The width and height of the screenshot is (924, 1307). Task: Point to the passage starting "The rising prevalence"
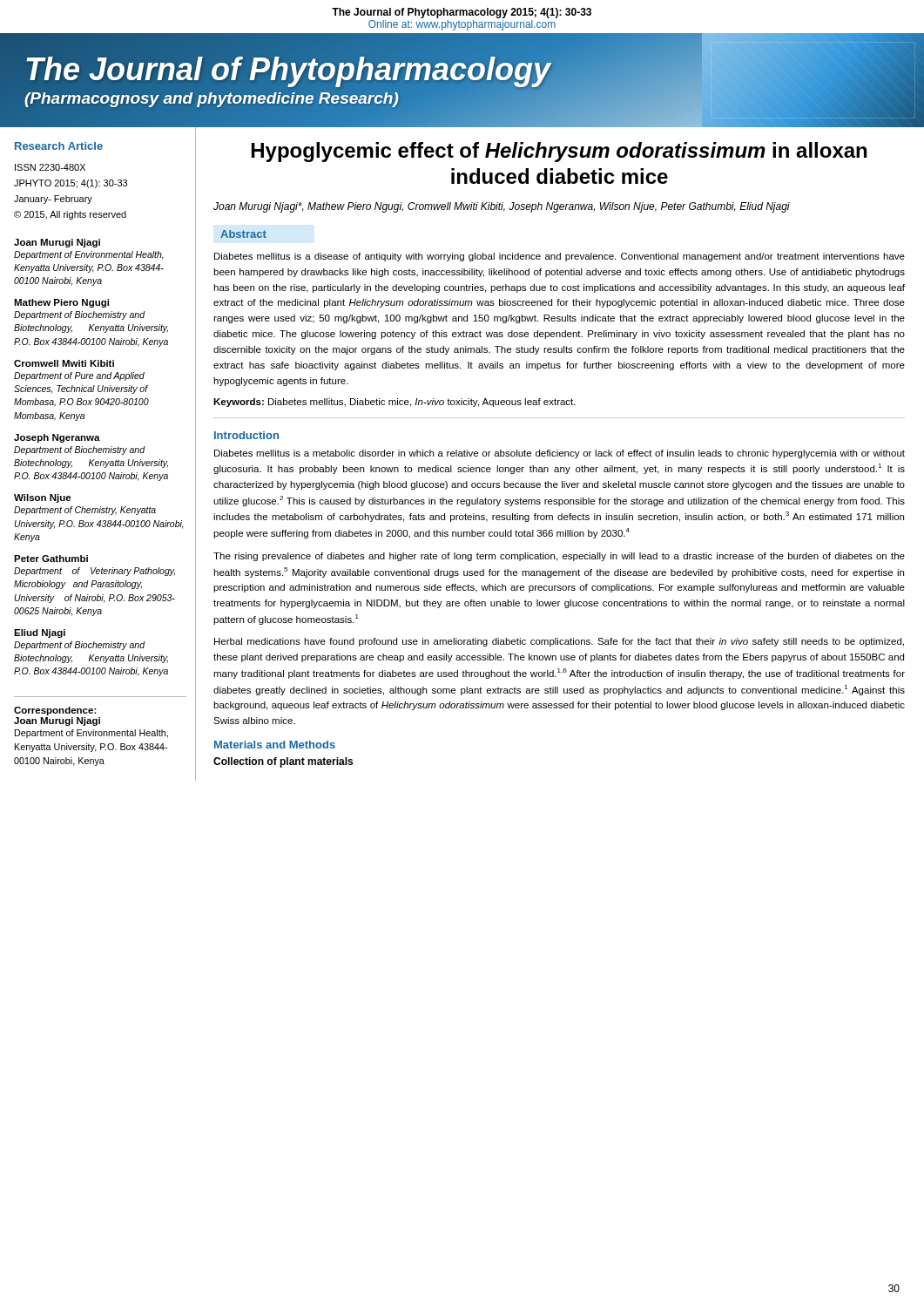click(x=559, y=587)
